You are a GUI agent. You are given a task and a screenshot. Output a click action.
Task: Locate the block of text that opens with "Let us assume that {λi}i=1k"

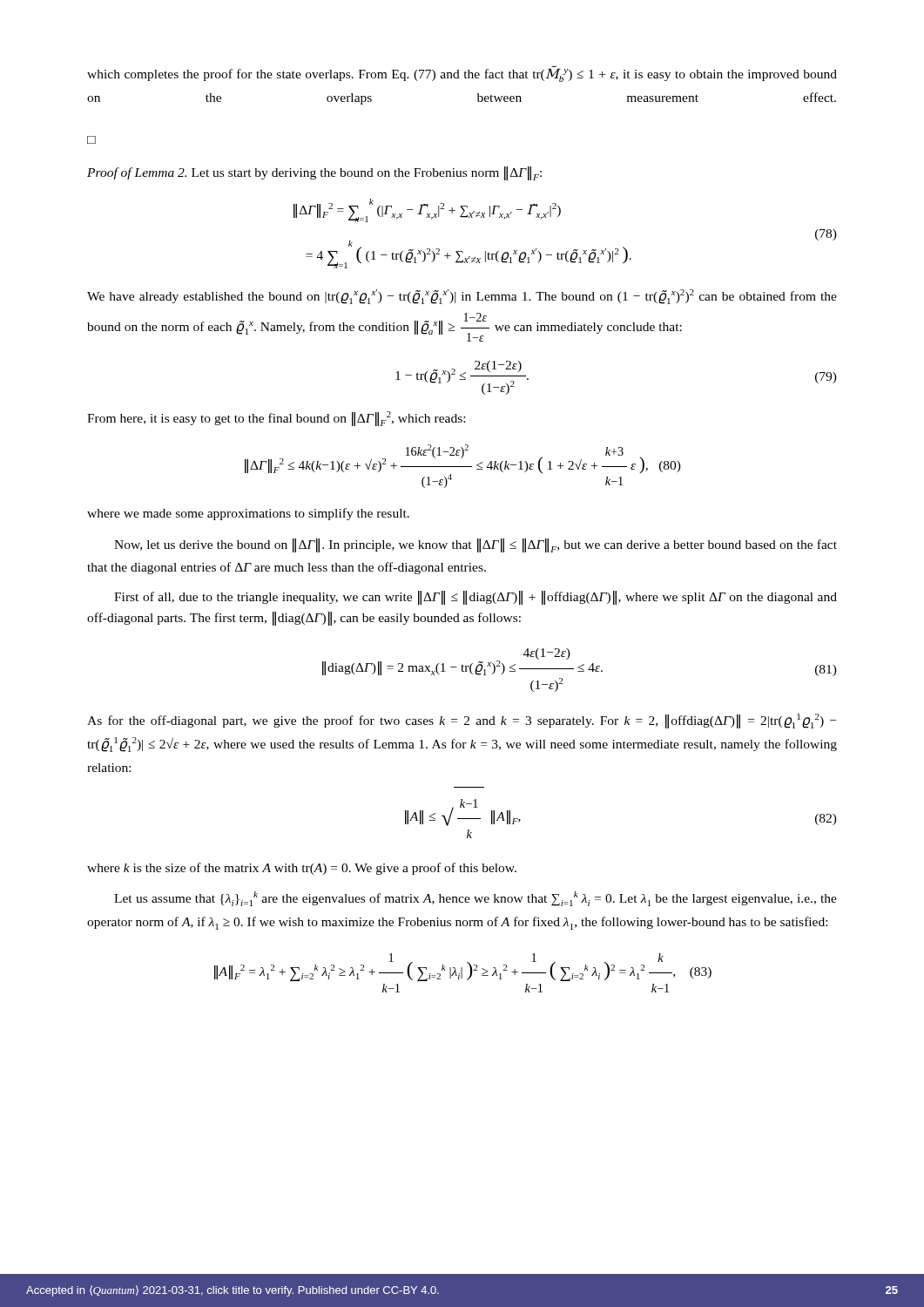pos(462,910)
